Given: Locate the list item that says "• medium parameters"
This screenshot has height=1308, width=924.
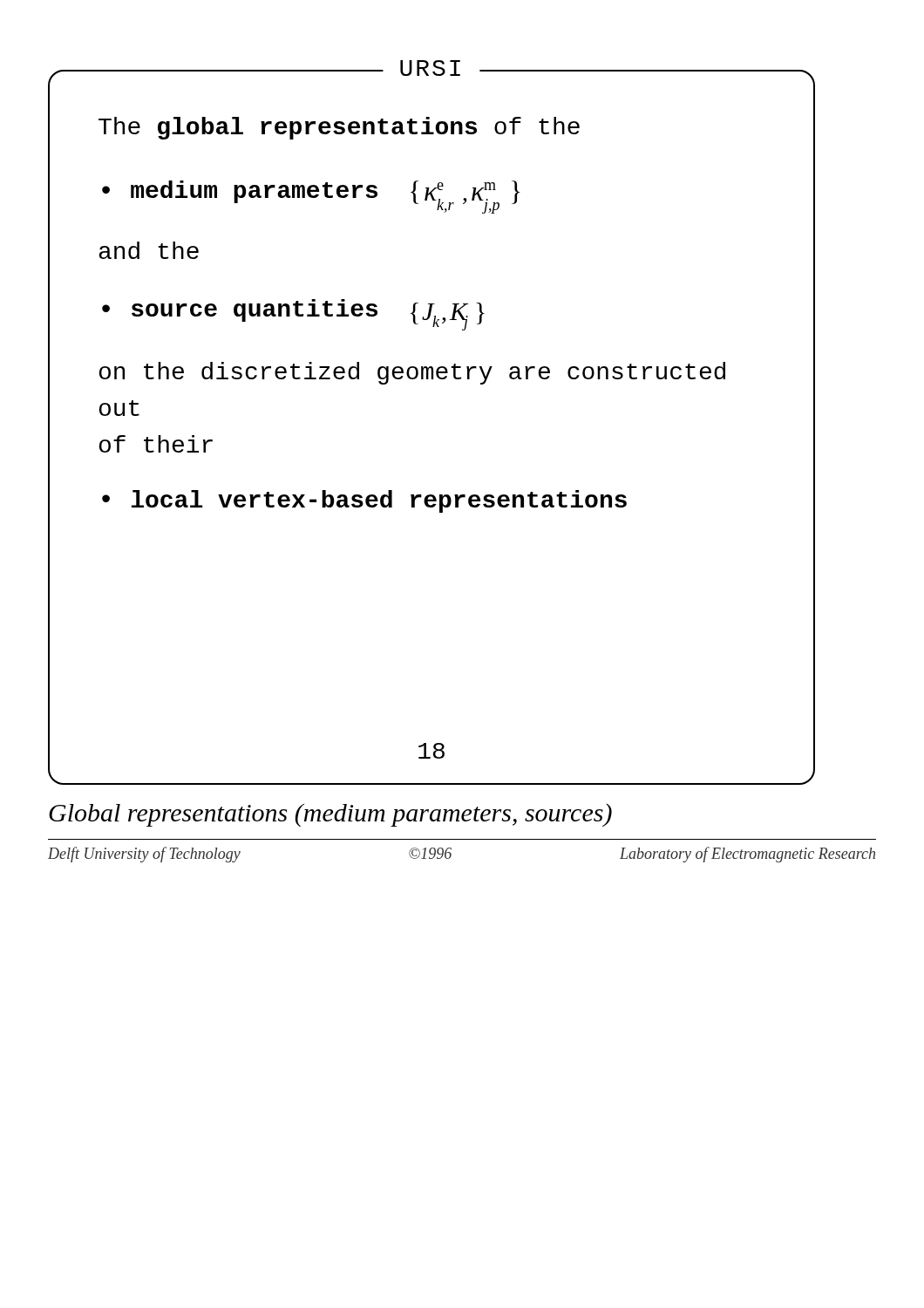Looking at the screenshot, I should point(310,192).
